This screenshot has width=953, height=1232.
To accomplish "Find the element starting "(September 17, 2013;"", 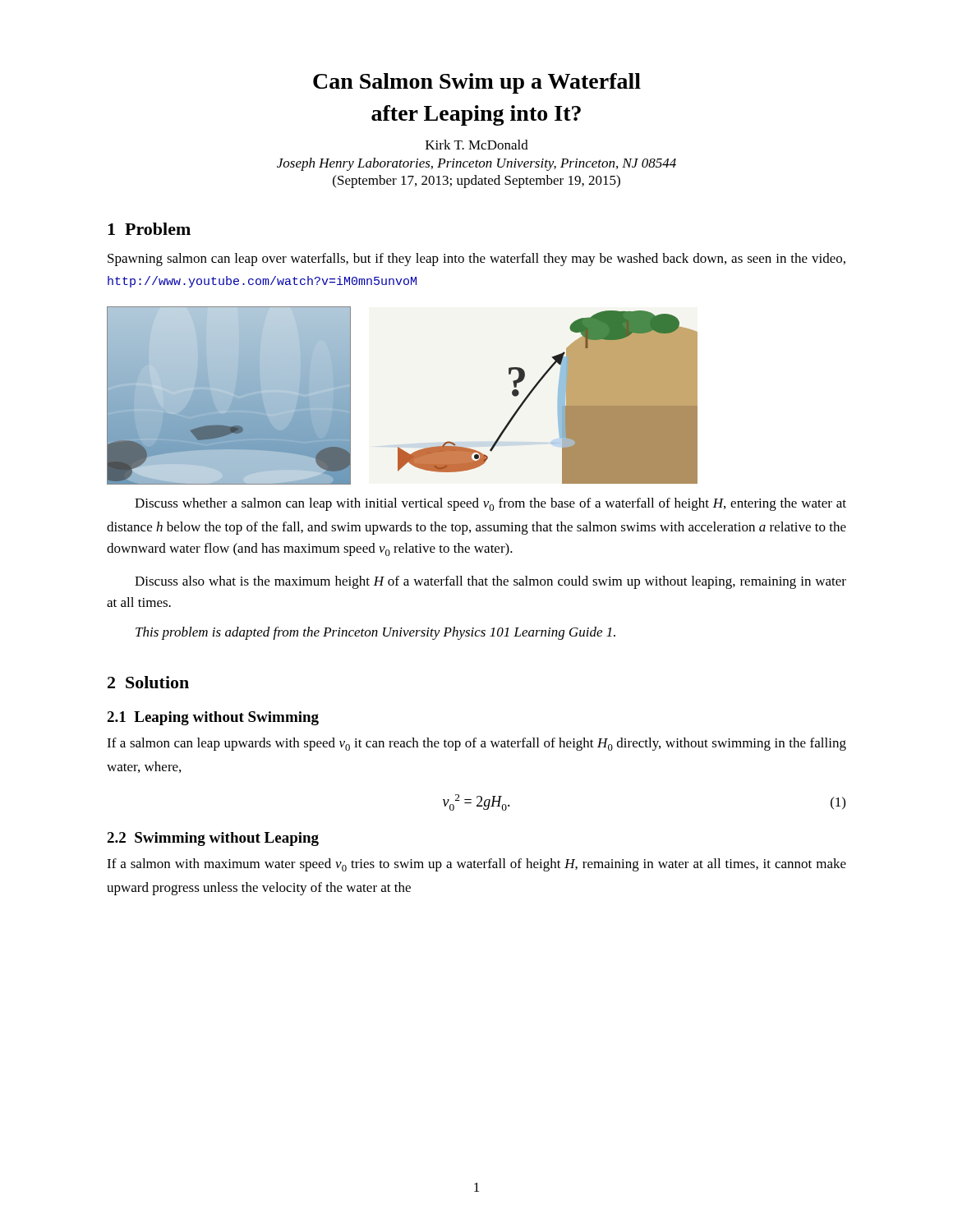I will (x=476, y=180).
